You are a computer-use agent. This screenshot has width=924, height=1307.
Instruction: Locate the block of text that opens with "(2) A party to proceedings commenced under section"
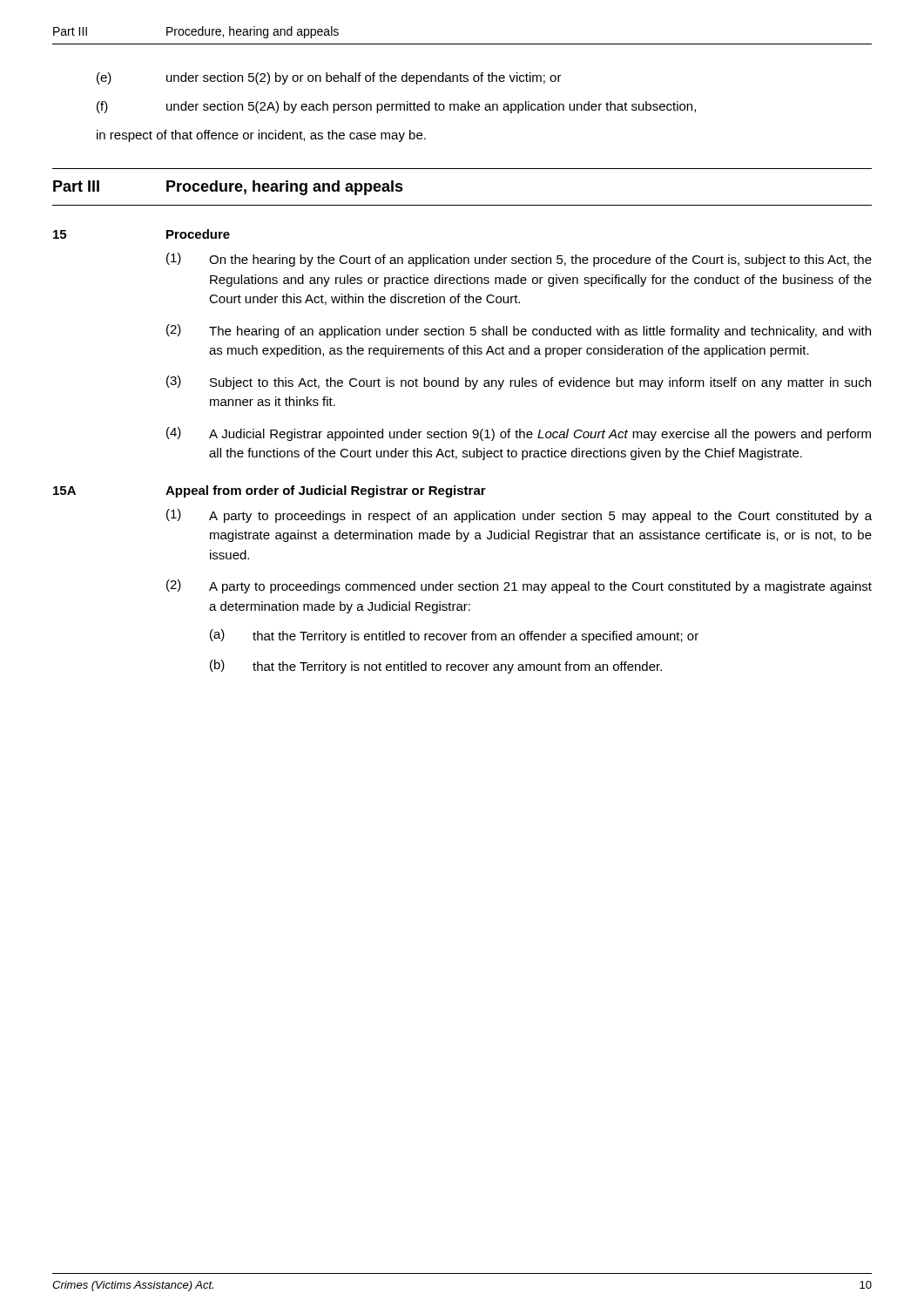point(519,596)
